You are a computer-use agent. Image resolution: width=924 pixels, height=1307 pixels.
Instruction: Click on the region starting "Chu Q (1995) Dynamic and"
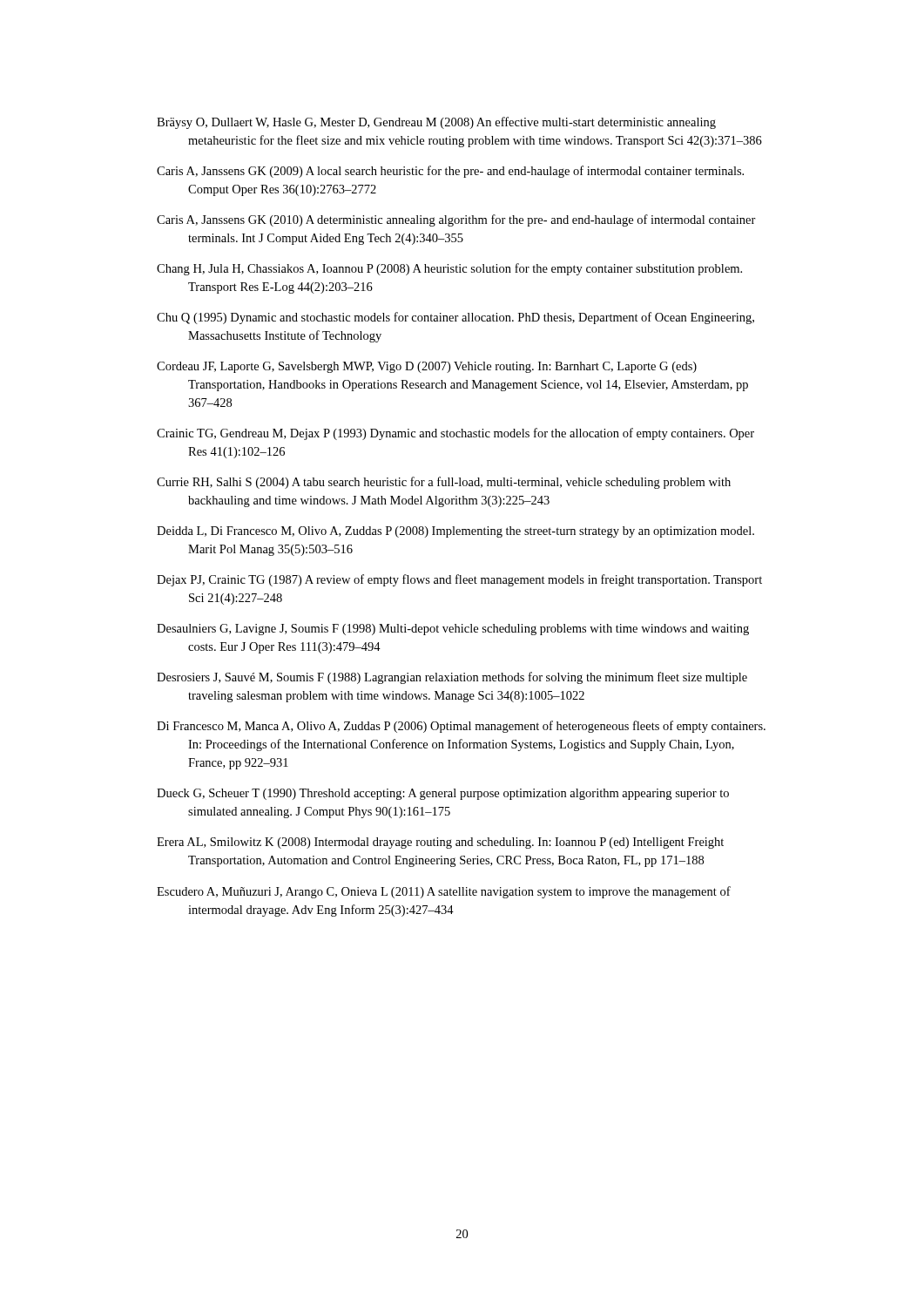456,326
